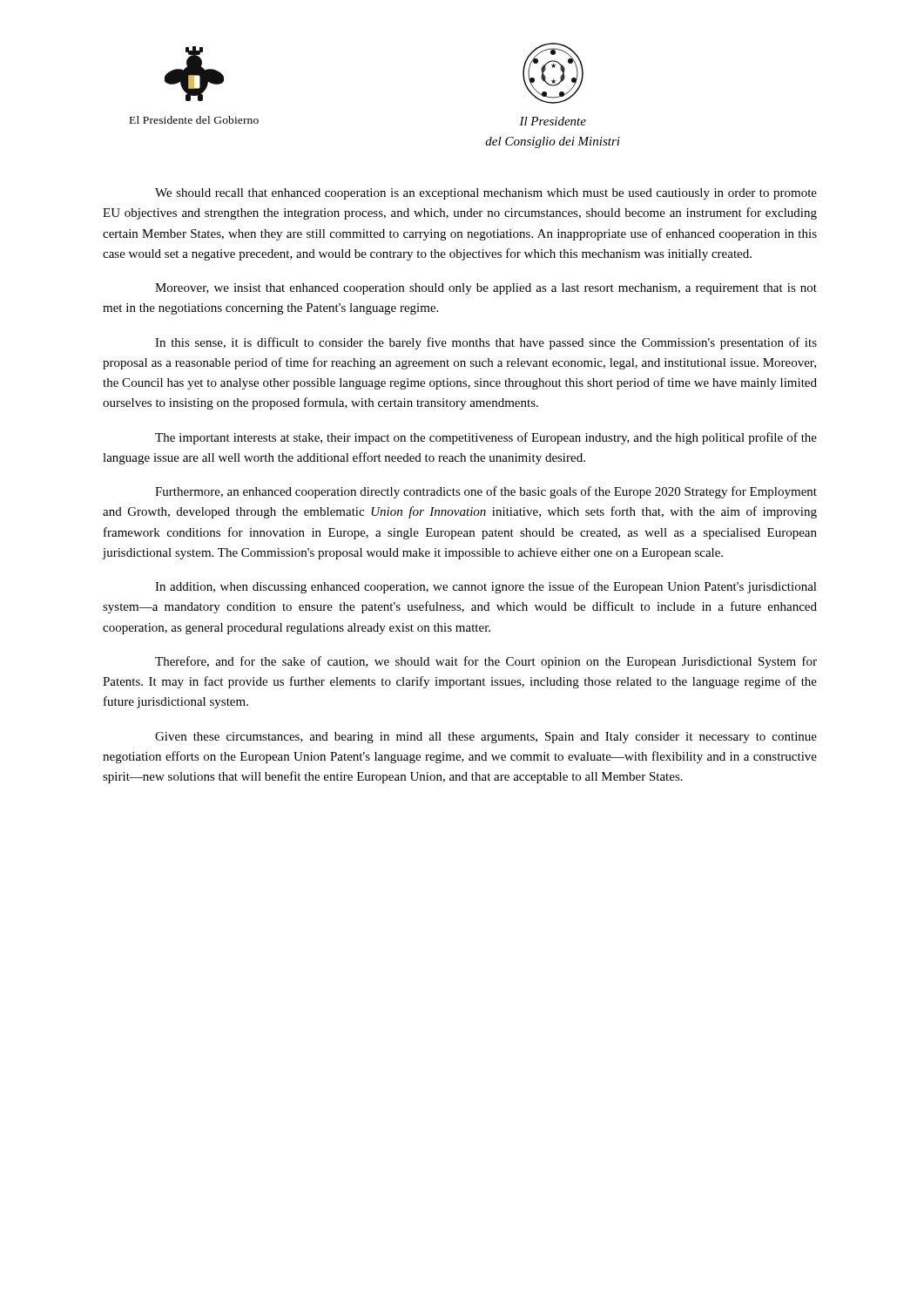The width and height of the screenshot is (924, 1307).
Task: Point to the text starting "Il Presidente del Consiglio dei Ministri"
Action: click(x=553, y=131)
